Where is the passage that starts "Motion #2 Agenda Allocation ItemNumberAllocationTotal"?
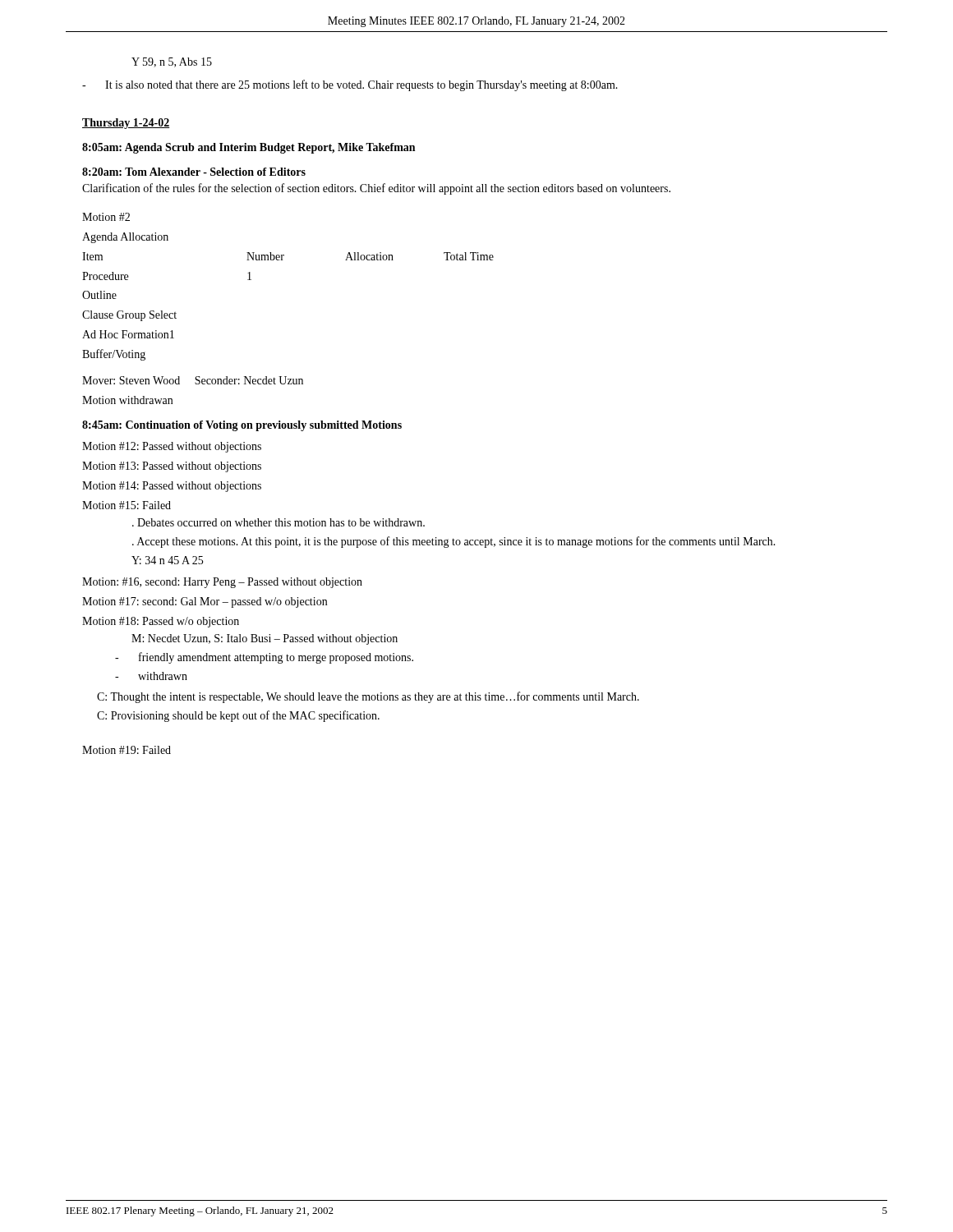953x1232 pixels. [x=106, y=217]
